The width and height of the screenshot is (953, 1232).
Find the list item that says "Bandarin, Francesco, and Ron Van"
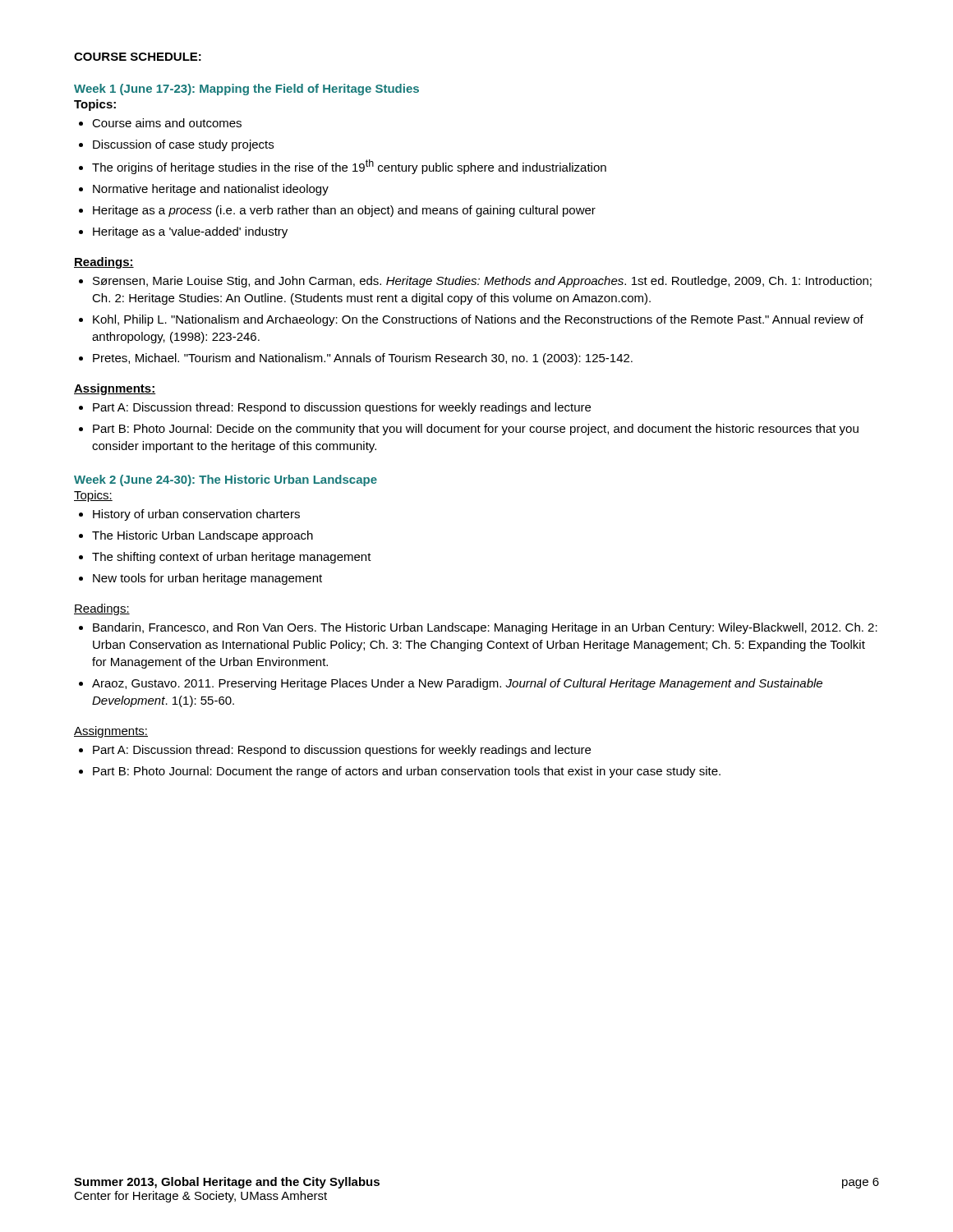coord(485,644)
